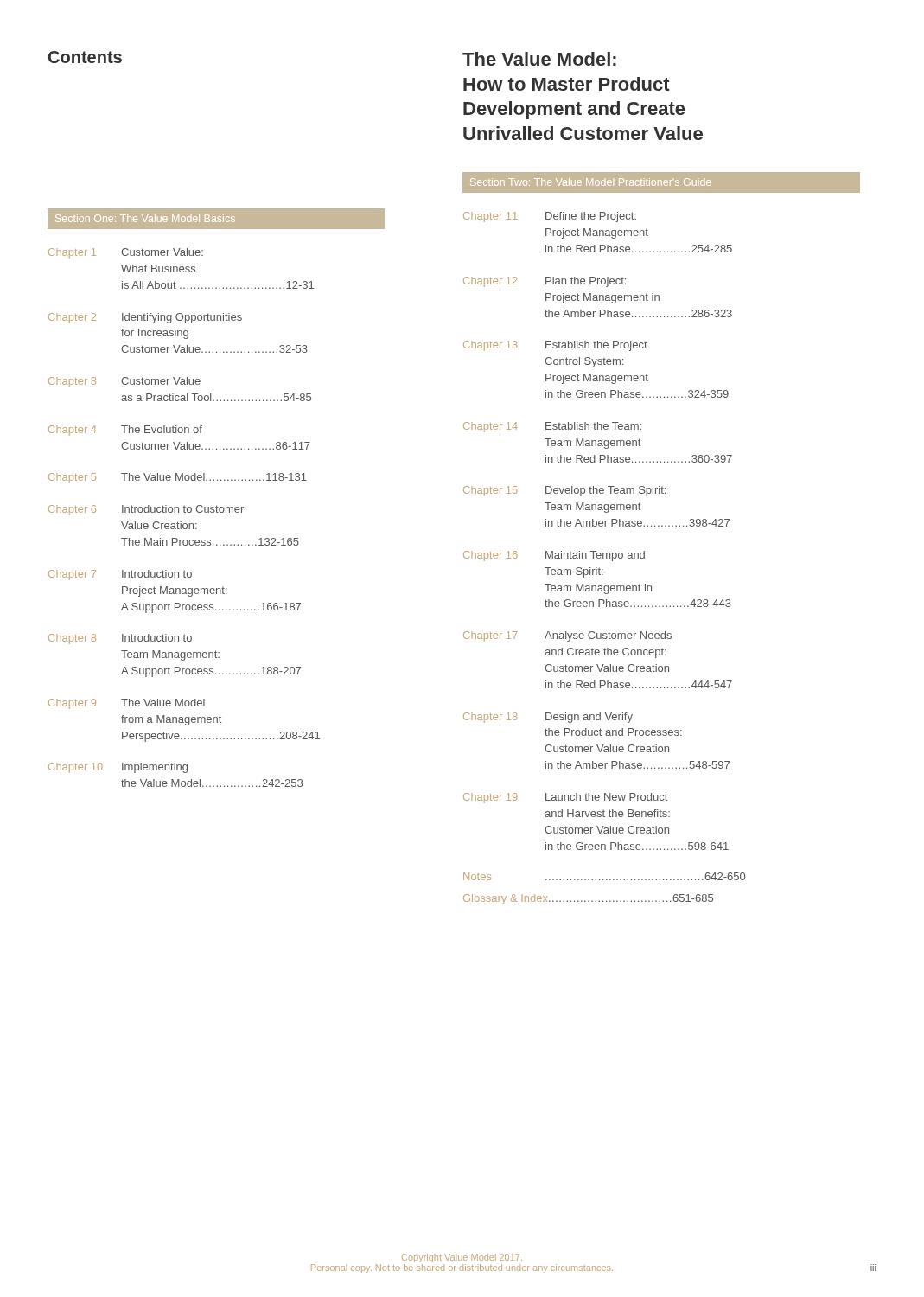
Task: Find the list item containing "Notes .............................................642-650"
Action: (674, 877)
